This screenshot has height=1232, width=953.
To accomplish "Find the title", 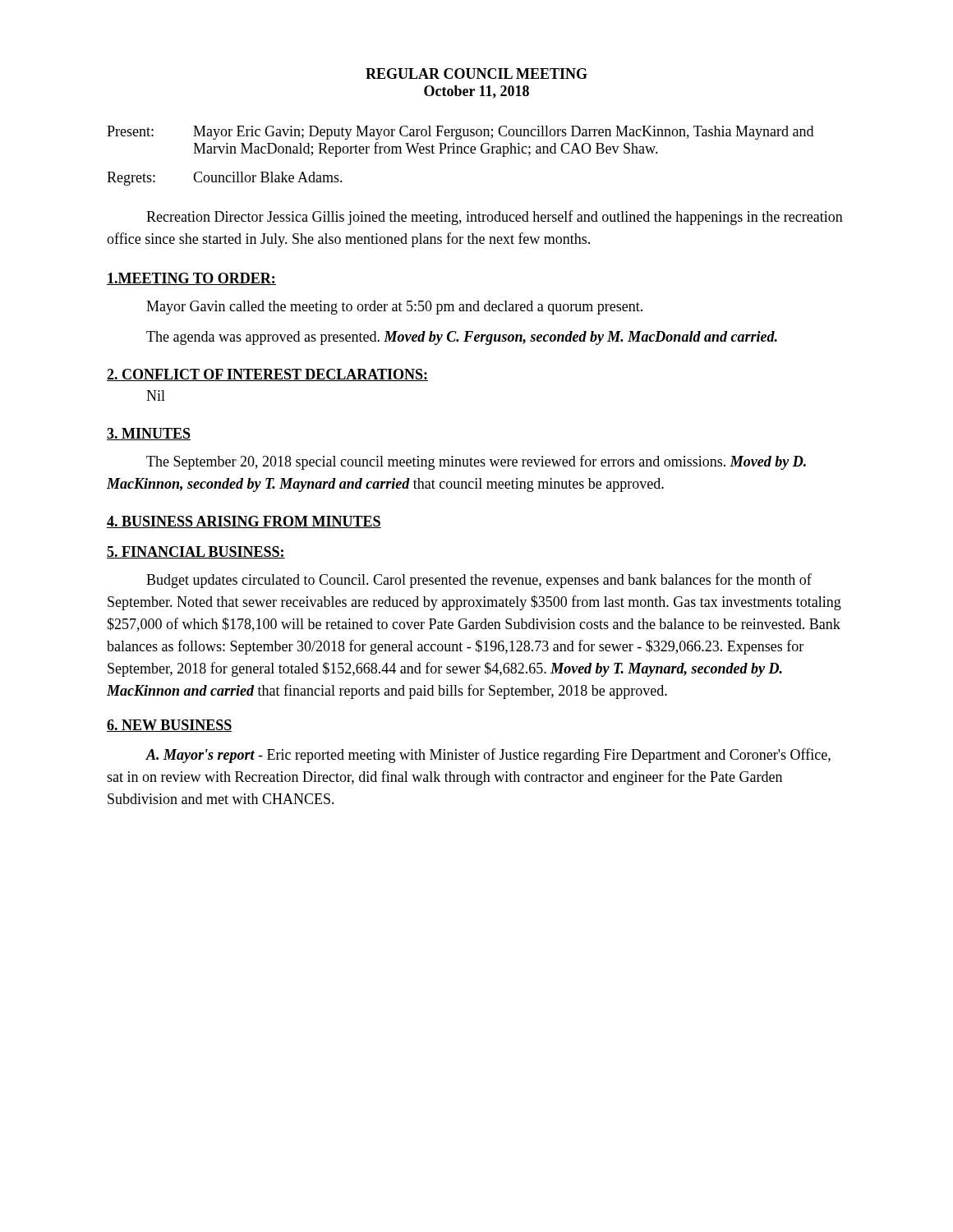I will [x=476, y=83].
